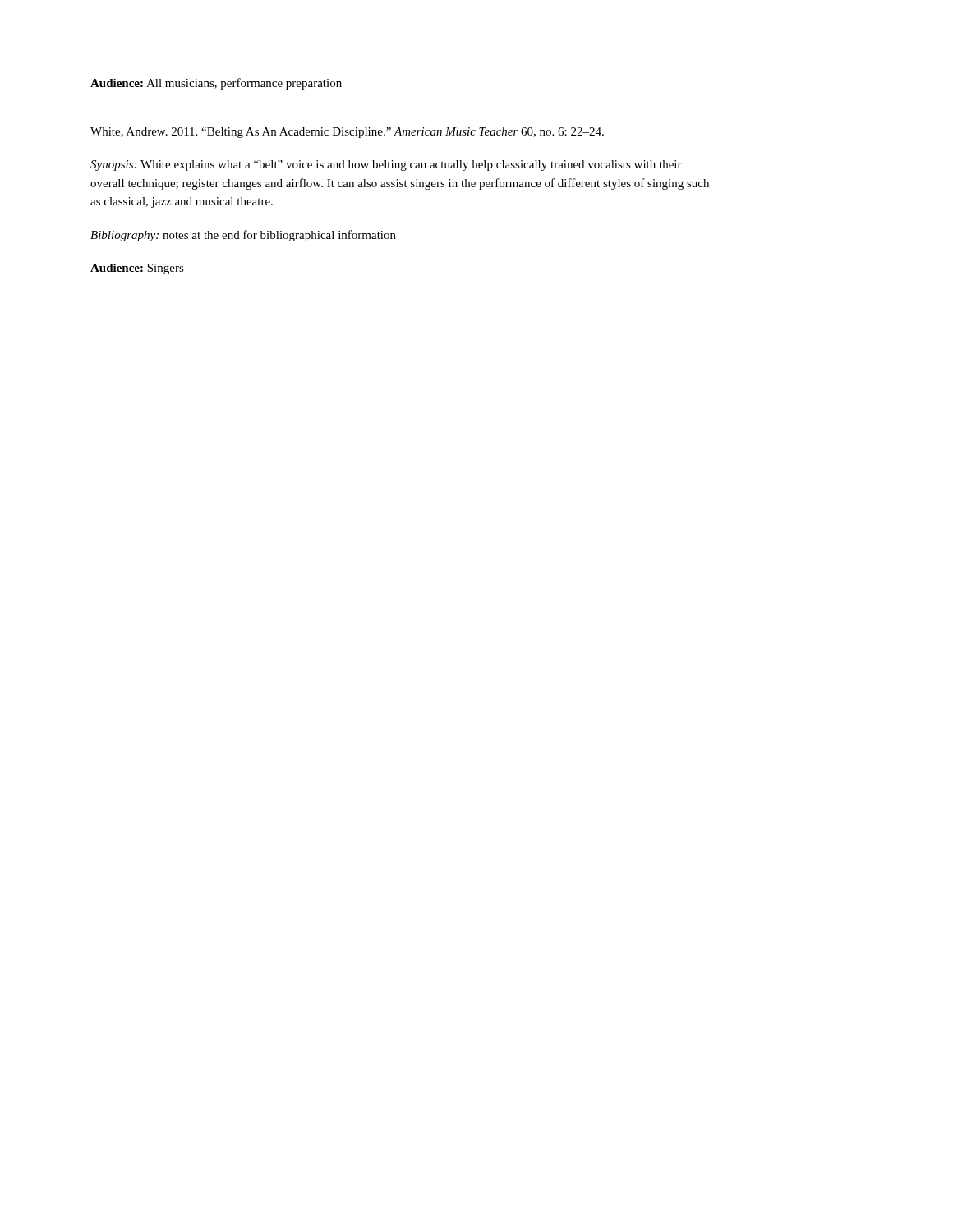Navigate to the text block starting "Bibliography: notes at the end for"

coord(243,235)
